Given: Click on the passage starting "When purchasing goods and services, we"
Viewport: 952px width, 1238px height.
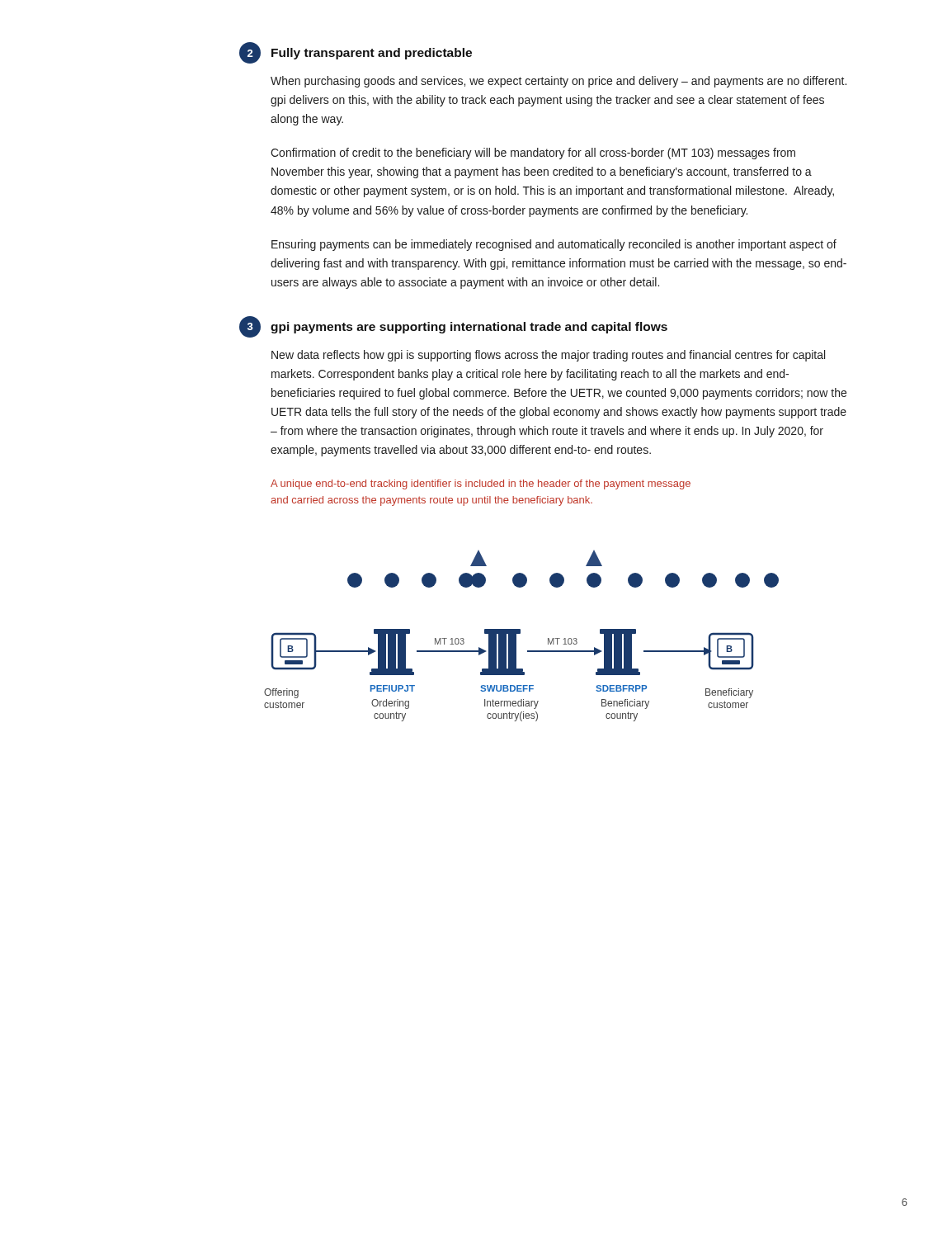Looking at the screenshot, I should click(x=559, y=100).
